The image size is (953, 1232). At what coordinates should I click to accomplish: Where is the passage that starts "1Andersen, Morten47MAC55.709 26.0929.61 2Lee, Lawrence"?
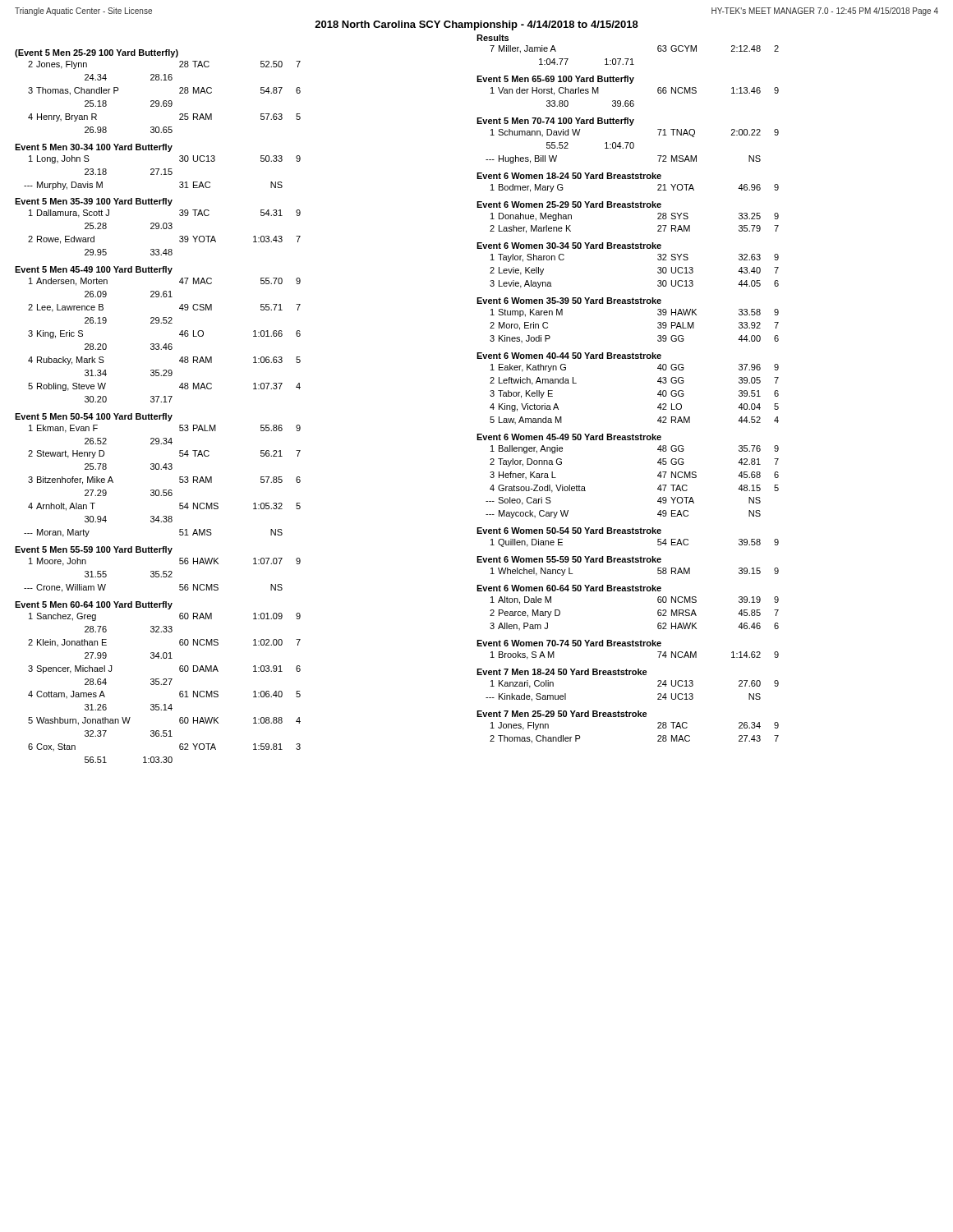pos(164,340)
